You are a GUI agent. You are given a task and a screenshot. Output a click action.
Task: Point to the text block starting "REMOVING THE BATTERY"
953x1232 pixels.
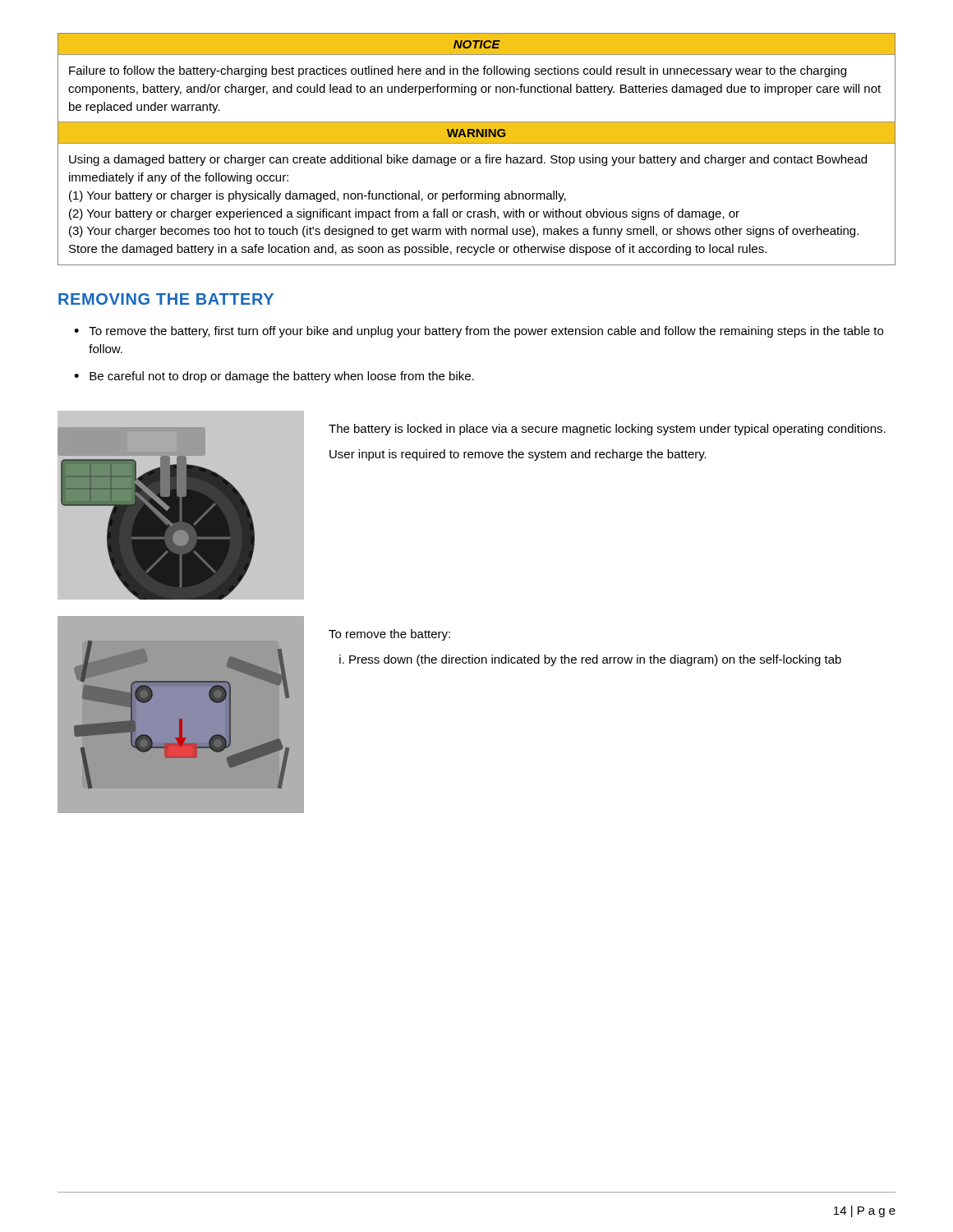pyautogui.click(x=166, y=299)
